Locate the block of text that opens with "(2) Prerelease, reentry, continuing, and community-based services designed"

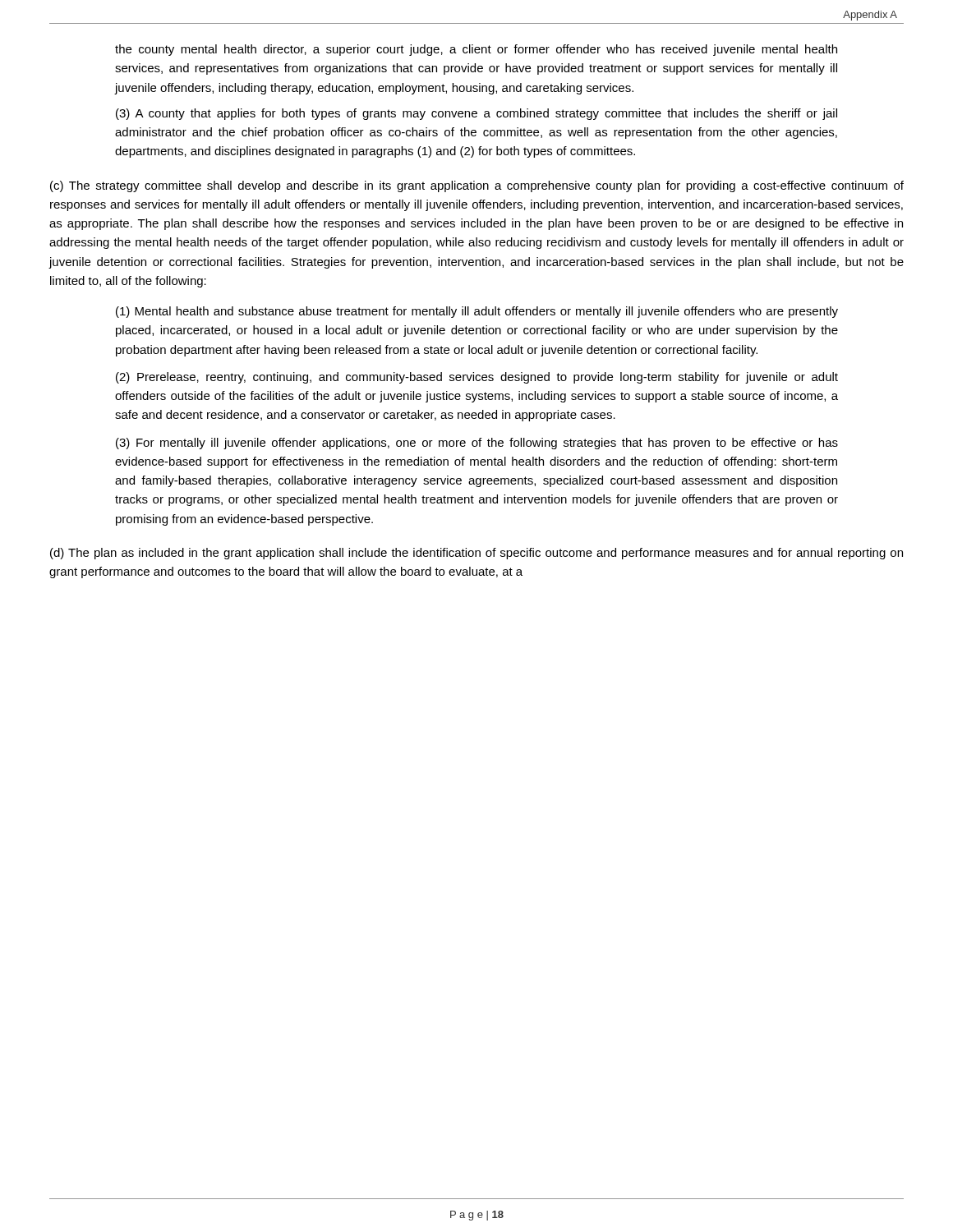[476, 395]
